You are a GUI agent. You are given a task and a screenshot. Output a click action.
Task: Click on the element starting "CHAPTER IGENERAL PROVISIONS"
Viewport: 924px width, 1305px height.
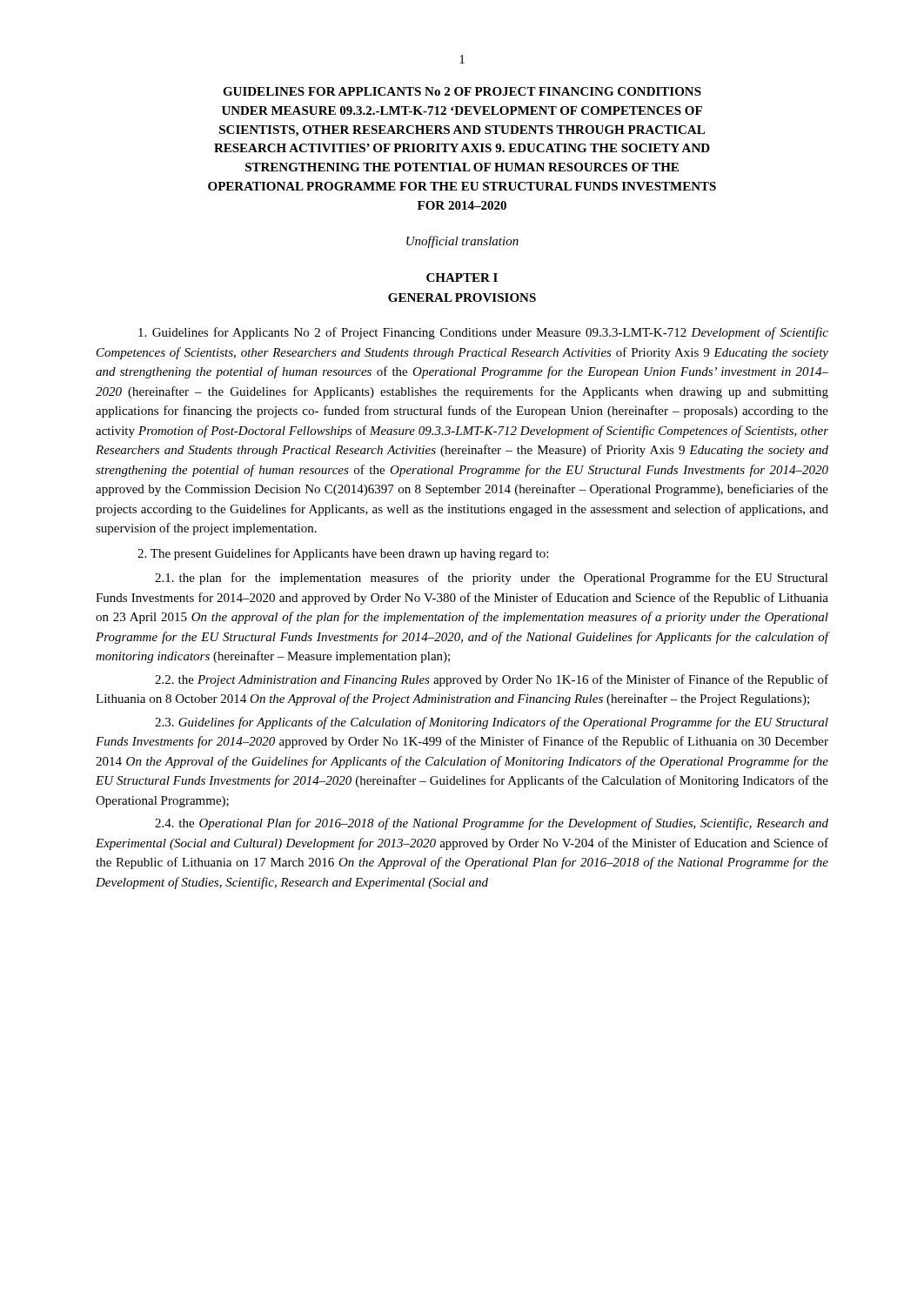tap(462, 288)
